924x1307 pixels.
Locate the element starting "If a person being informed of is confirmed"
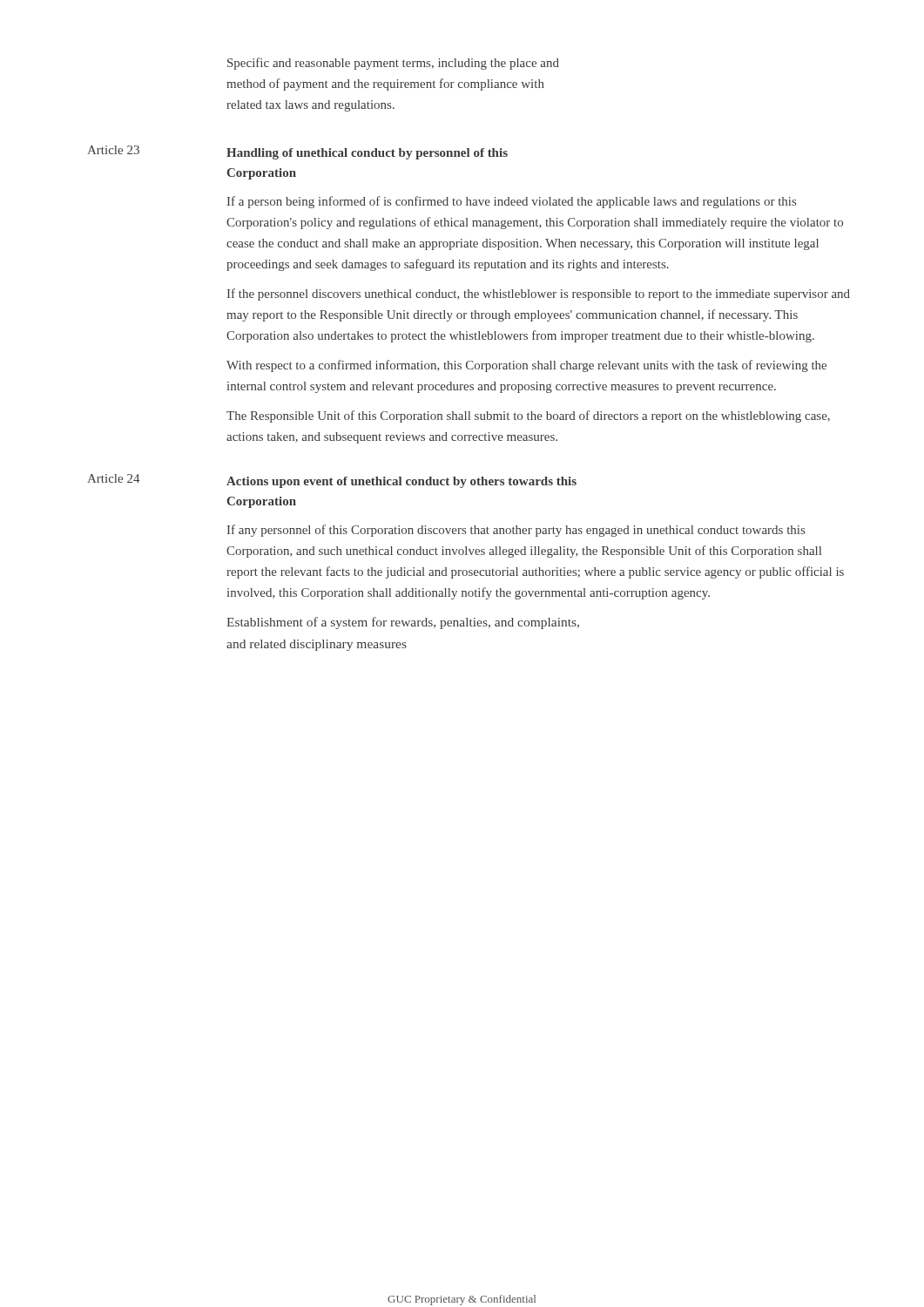535,233
